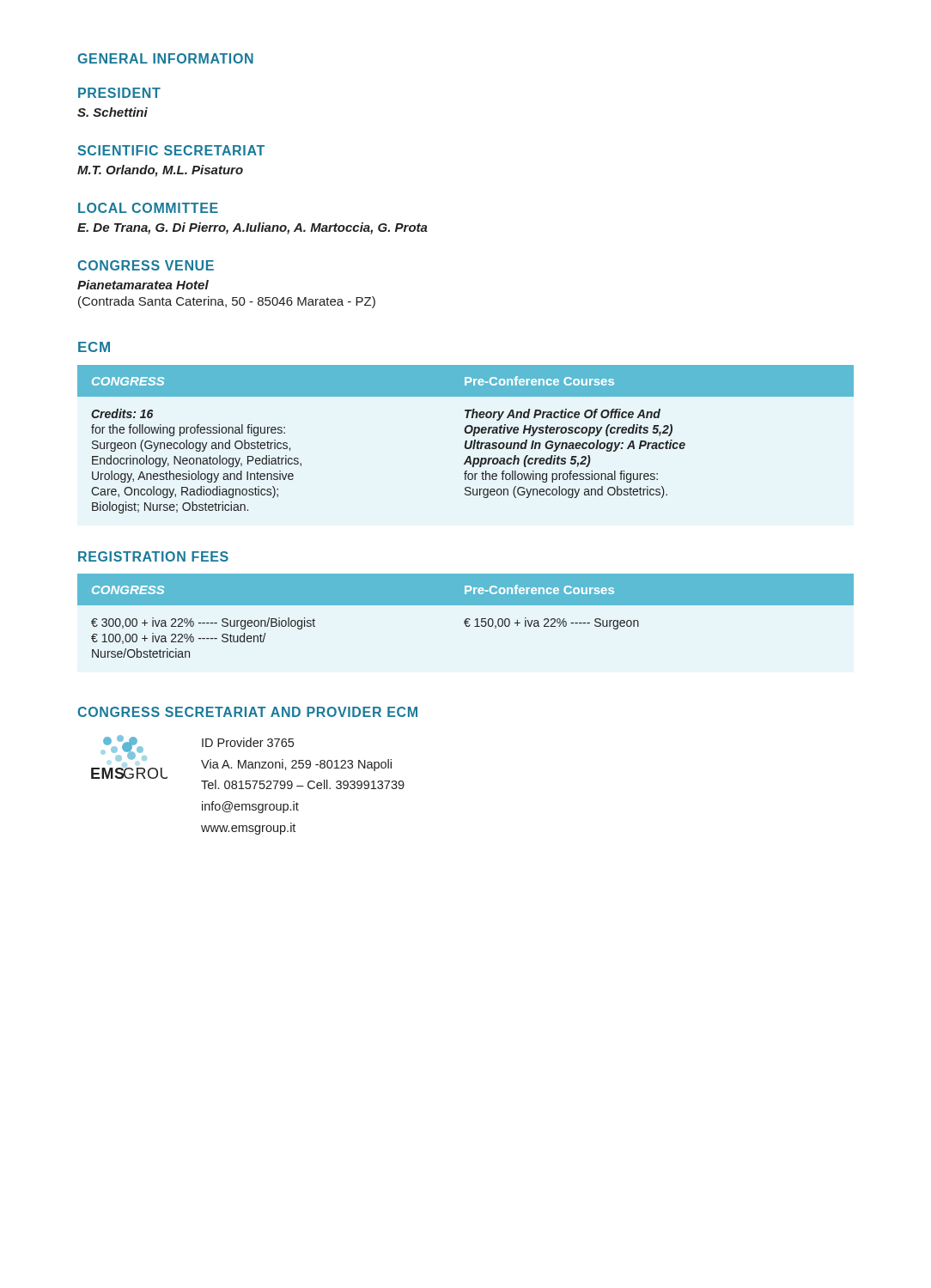931x1288 pixels.
Task: Click on the section header containing "LOCAL COMMITTEE"
Action: coord(148,208)
